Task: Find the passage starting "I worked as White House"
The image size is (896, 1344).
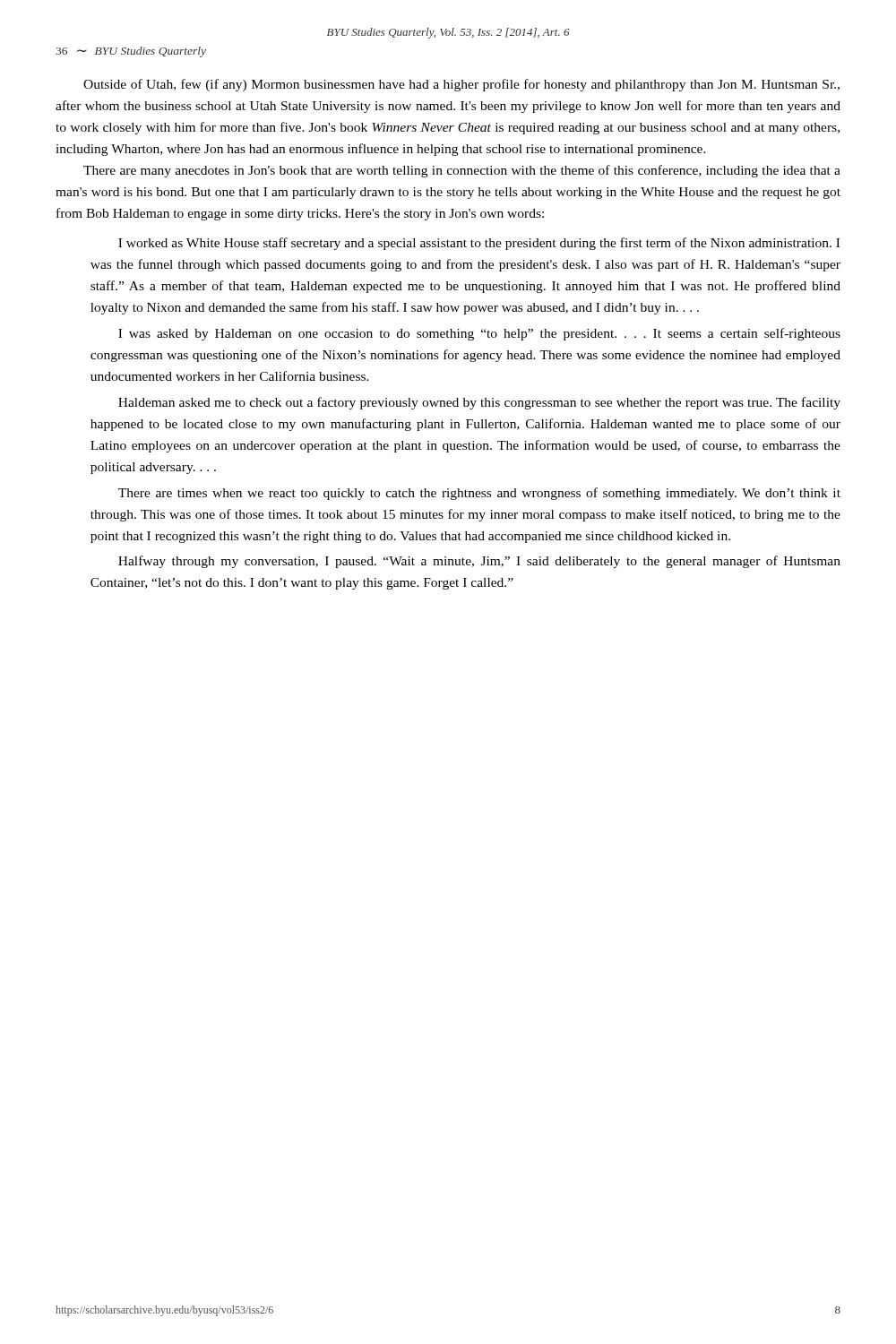Action: coord(465,413)
